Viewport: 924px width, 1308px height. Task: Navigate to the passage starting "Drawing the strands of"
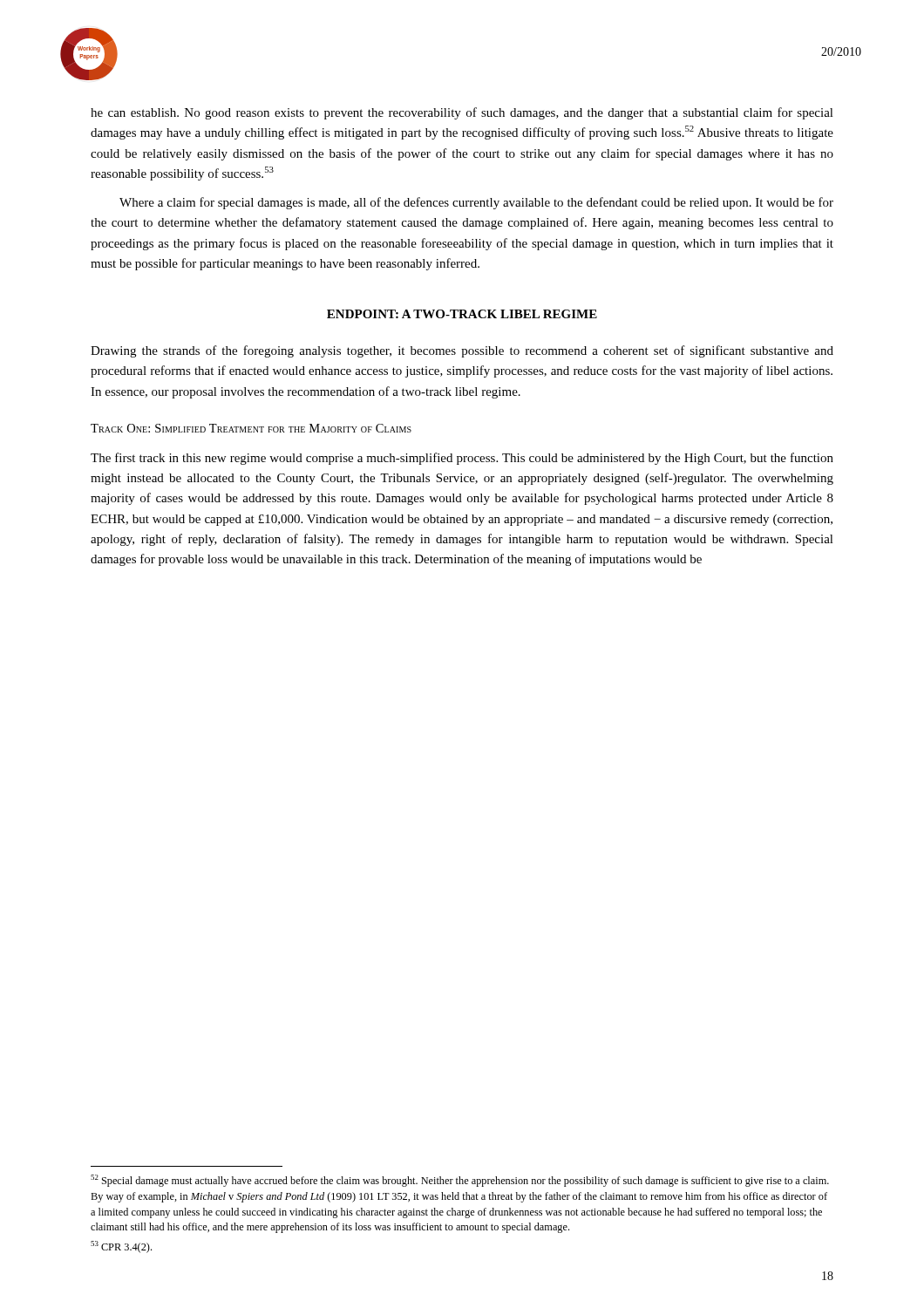[x=462, y=371]
